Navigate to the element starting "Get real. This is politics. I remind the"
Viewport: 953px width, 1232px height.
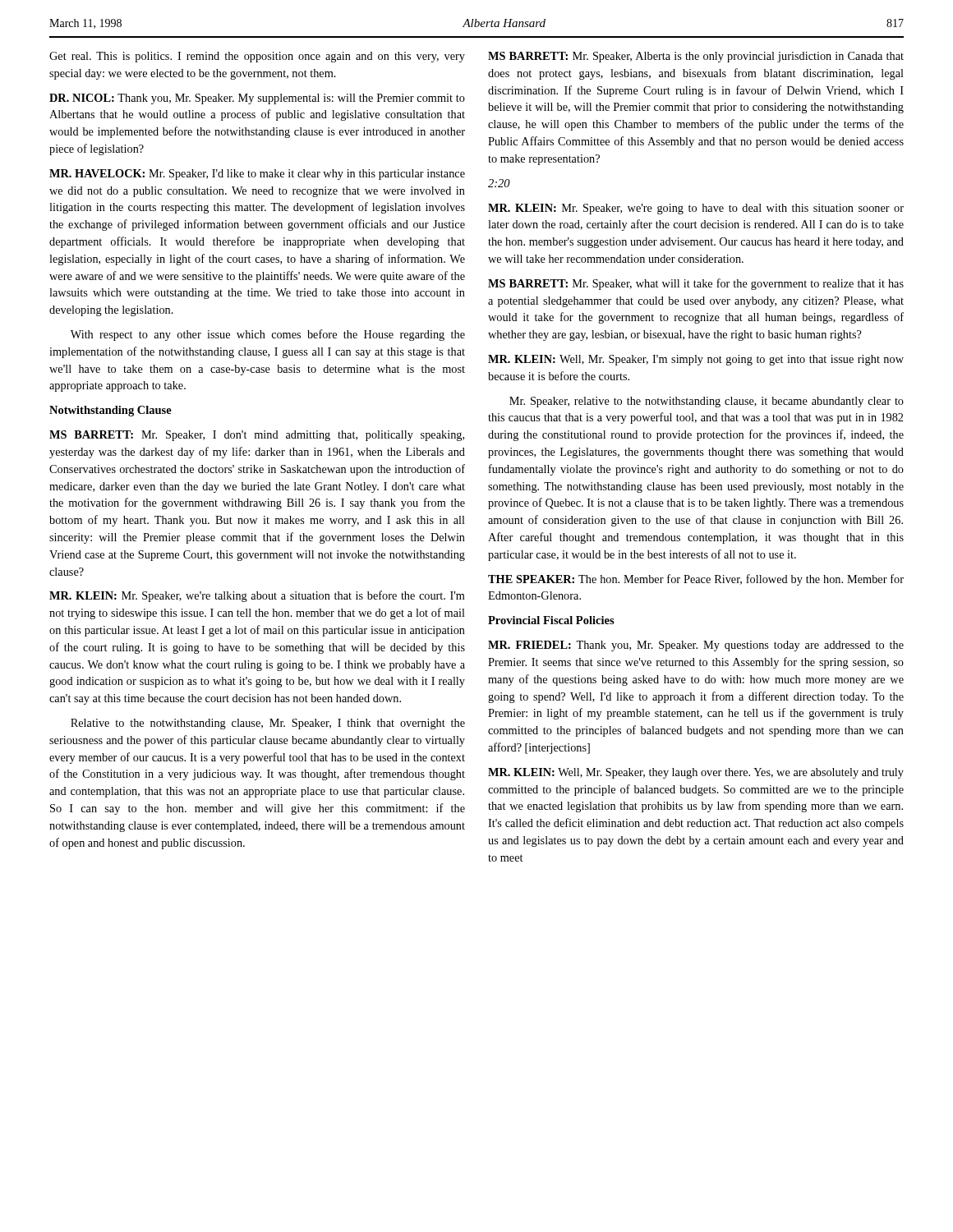point(257,65)
